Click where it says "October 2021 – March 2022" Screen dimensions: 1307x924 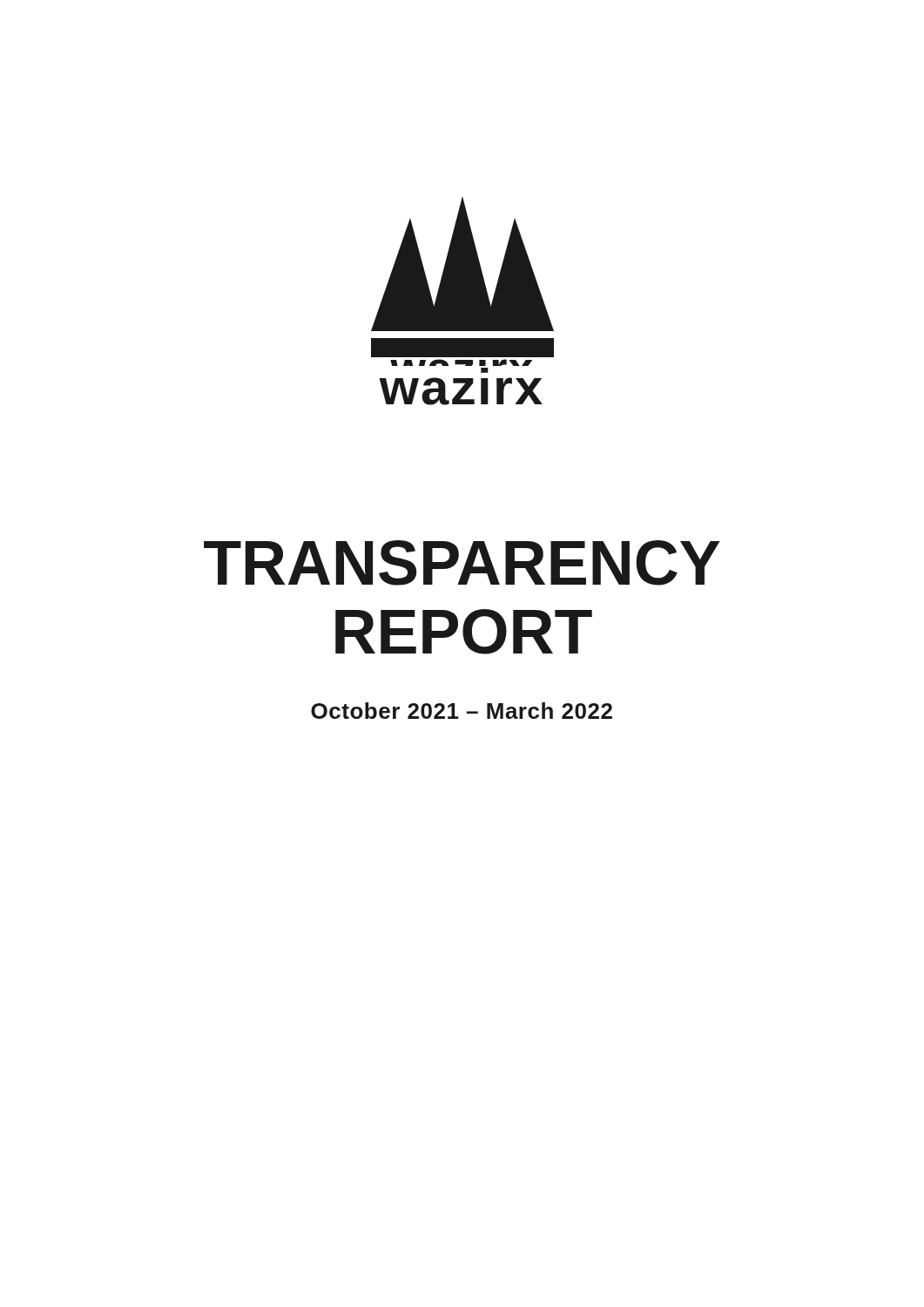tap(462, 711)
